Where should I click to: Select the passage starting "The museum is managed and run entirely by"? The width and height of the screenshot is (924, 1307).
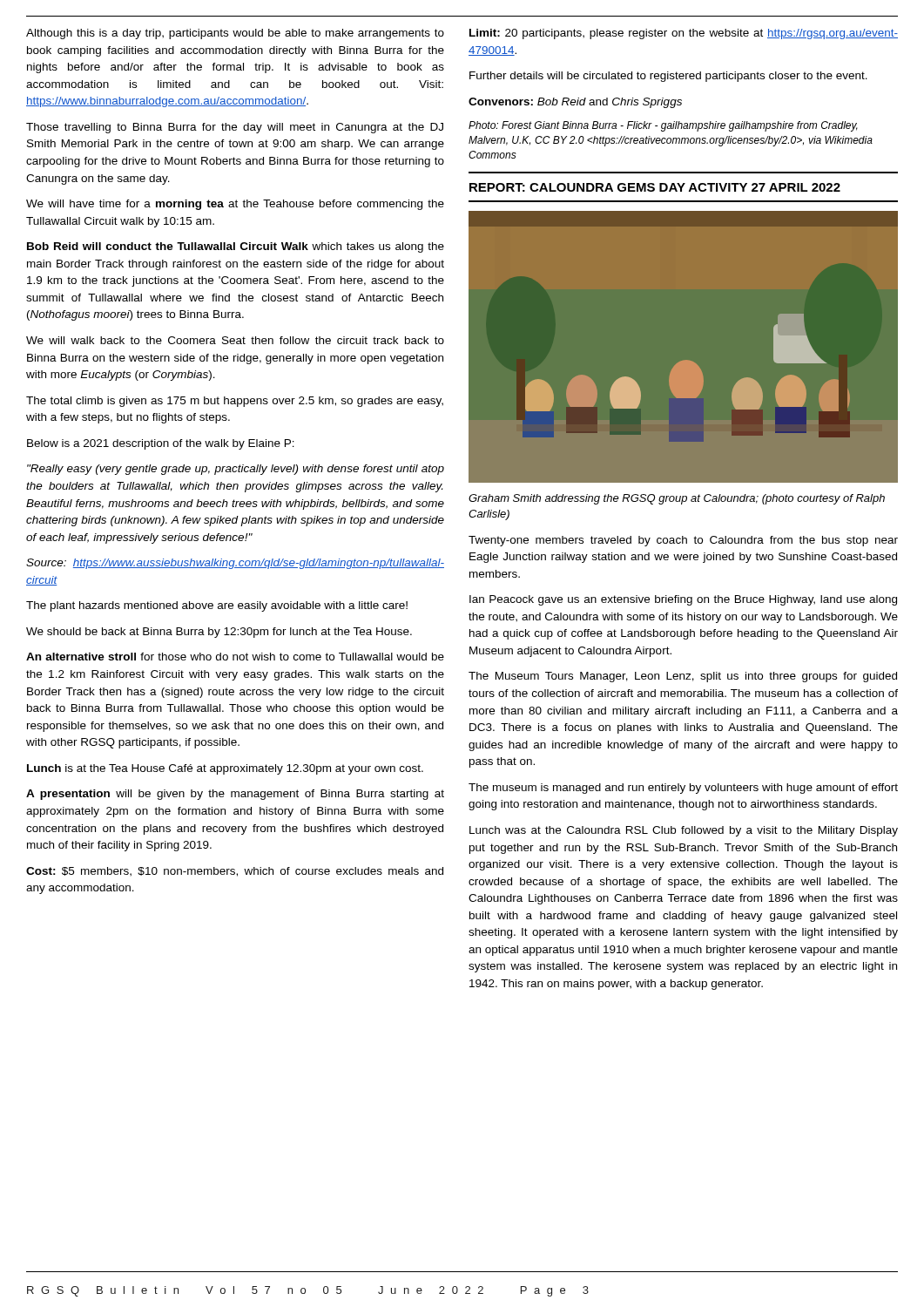point(683,796)
